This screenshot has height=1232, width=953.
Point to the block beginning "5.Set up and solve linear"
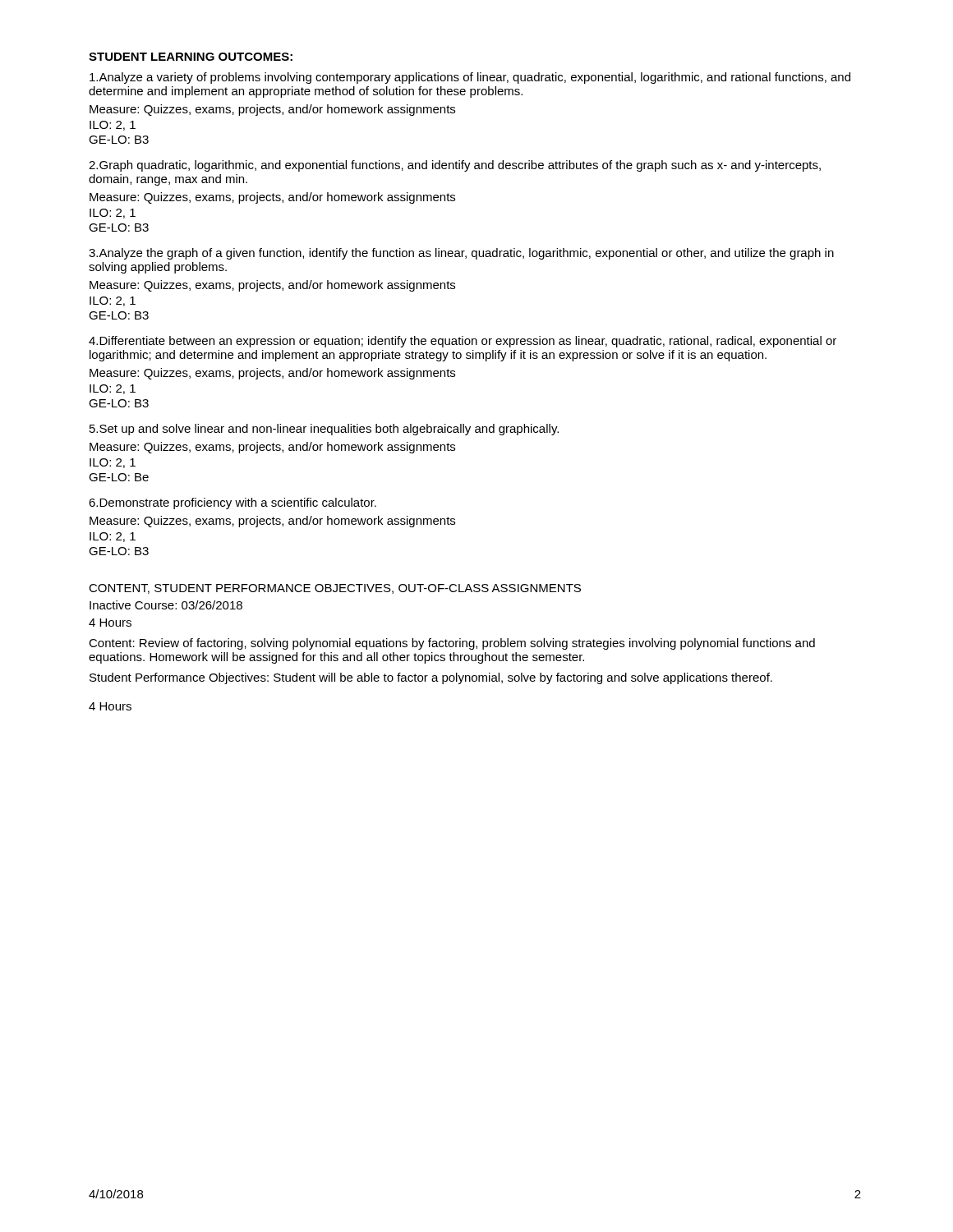point(324,428)
